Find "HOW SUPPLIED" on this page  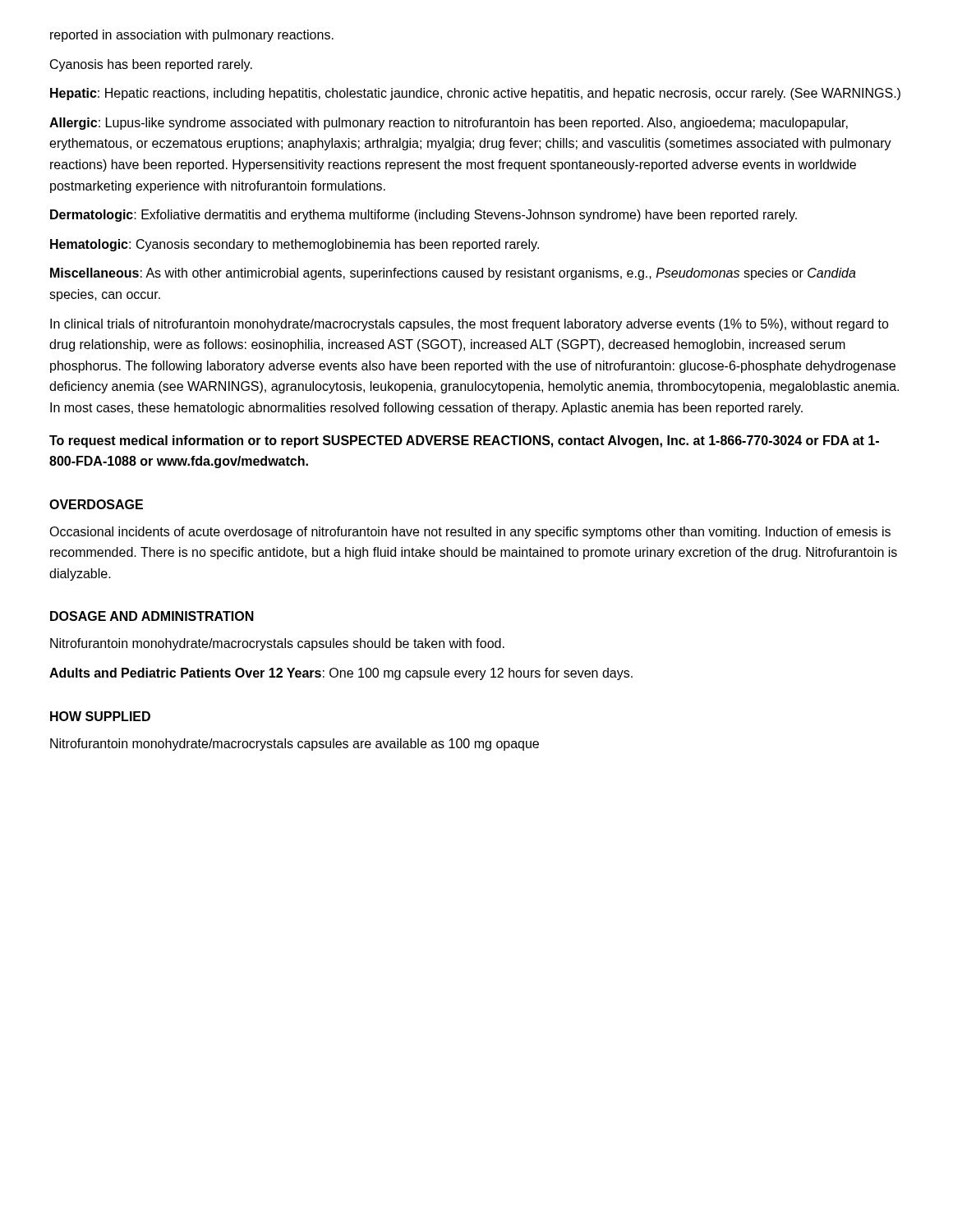click(100, 716)
